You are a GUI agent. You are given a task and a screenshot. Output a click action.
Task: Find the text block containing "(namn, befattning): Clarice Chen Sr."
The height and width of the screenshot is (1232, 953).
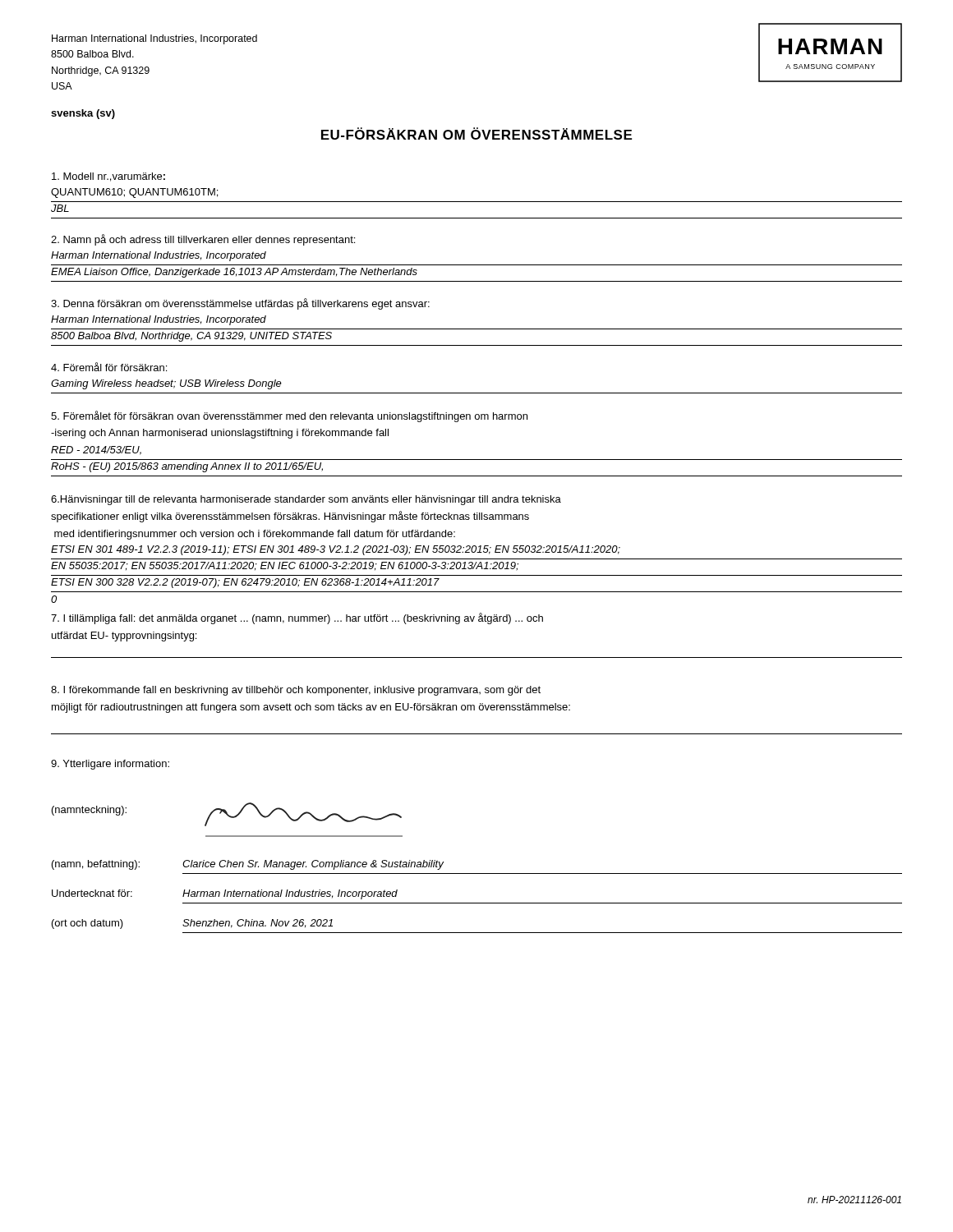click(476, 864)
